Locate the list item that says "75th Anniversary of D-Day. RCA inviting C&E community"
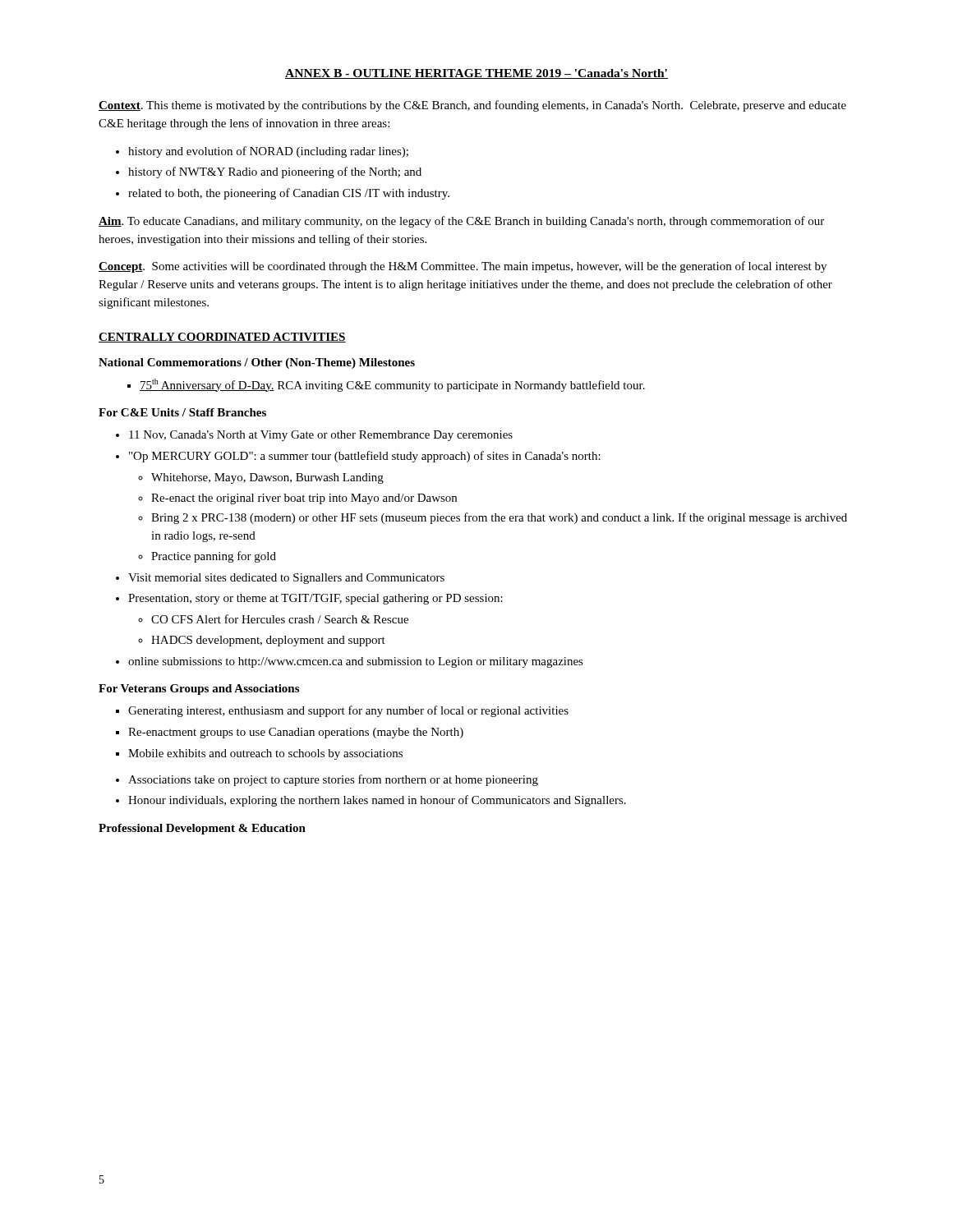This screenshot has height=1232, width=953. [x=392, y=384]
